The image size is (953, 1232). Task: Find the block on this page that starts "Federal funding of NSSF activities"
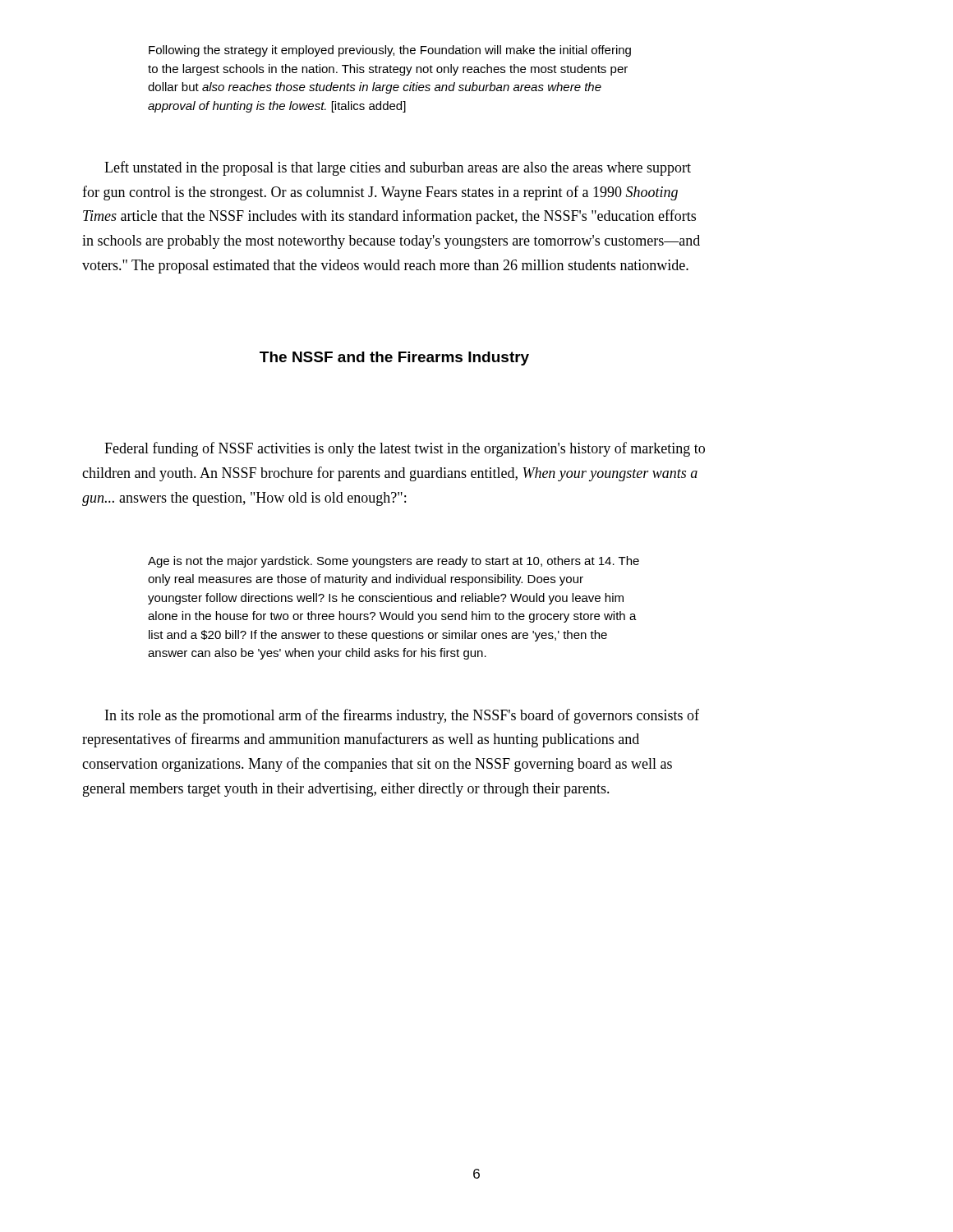click(394, 473)
